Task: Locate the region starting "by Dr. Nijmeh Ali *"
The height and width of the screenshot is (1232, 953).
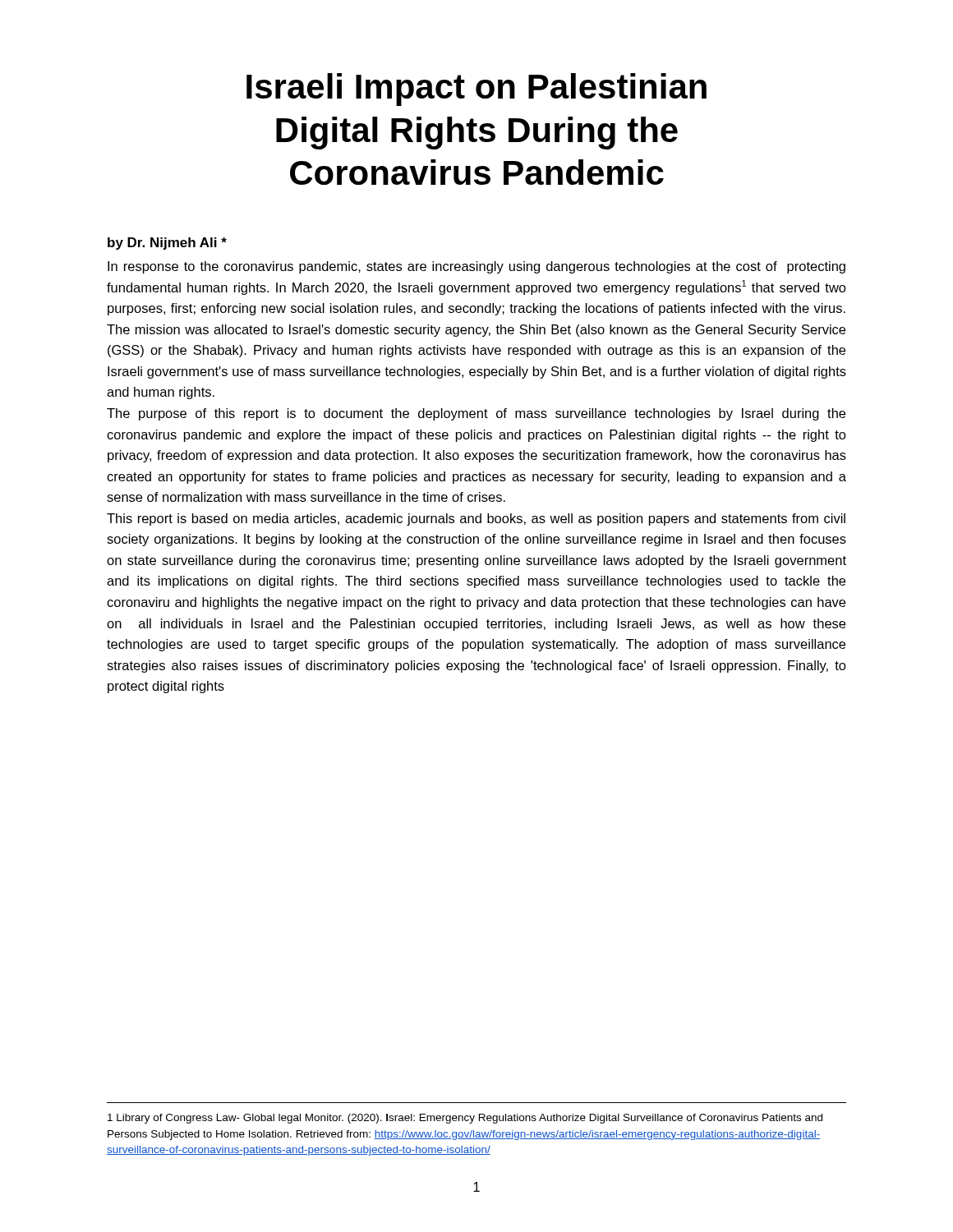Action: point(476,466)
